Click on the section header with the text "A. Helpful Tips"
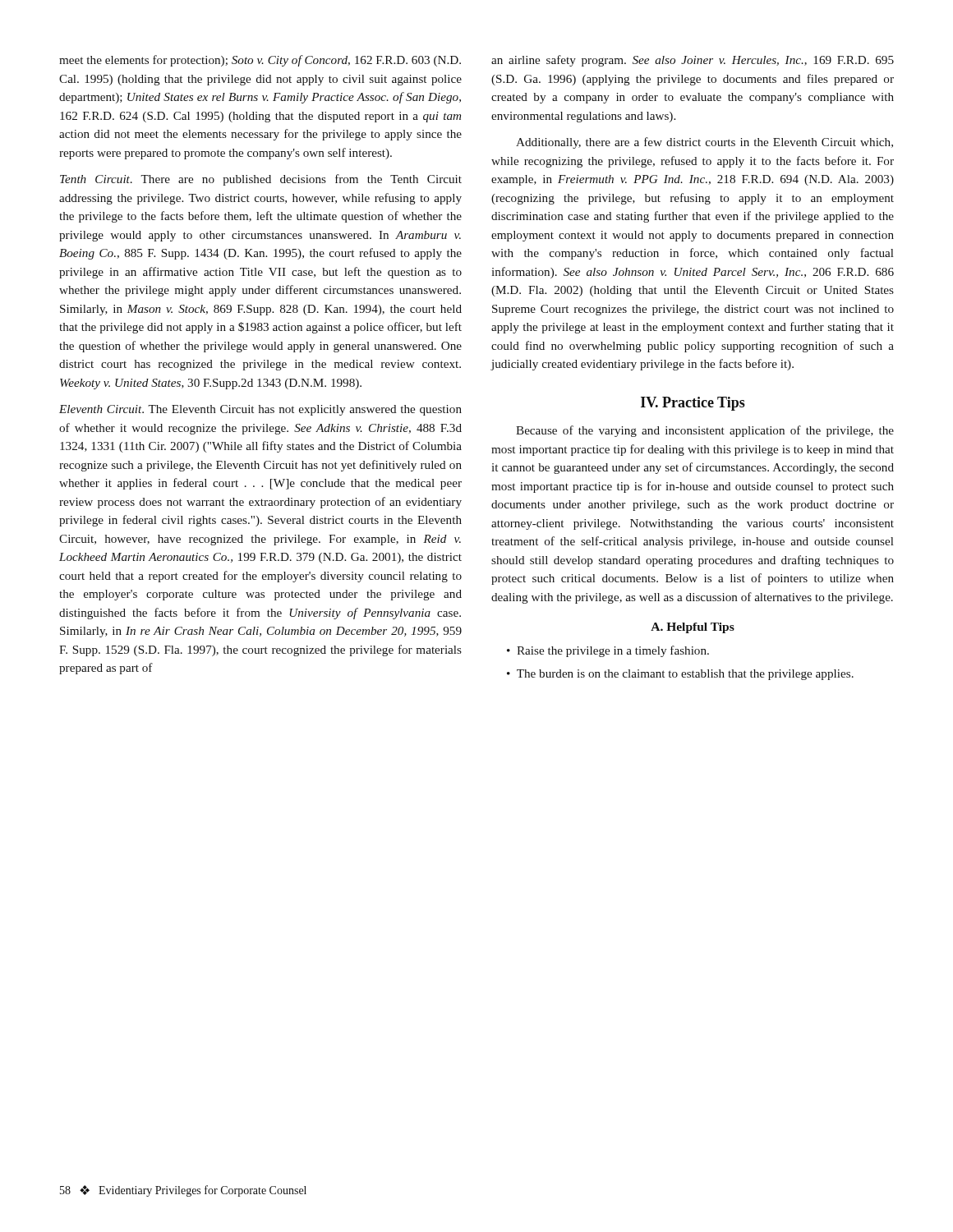 click(693, 627)
